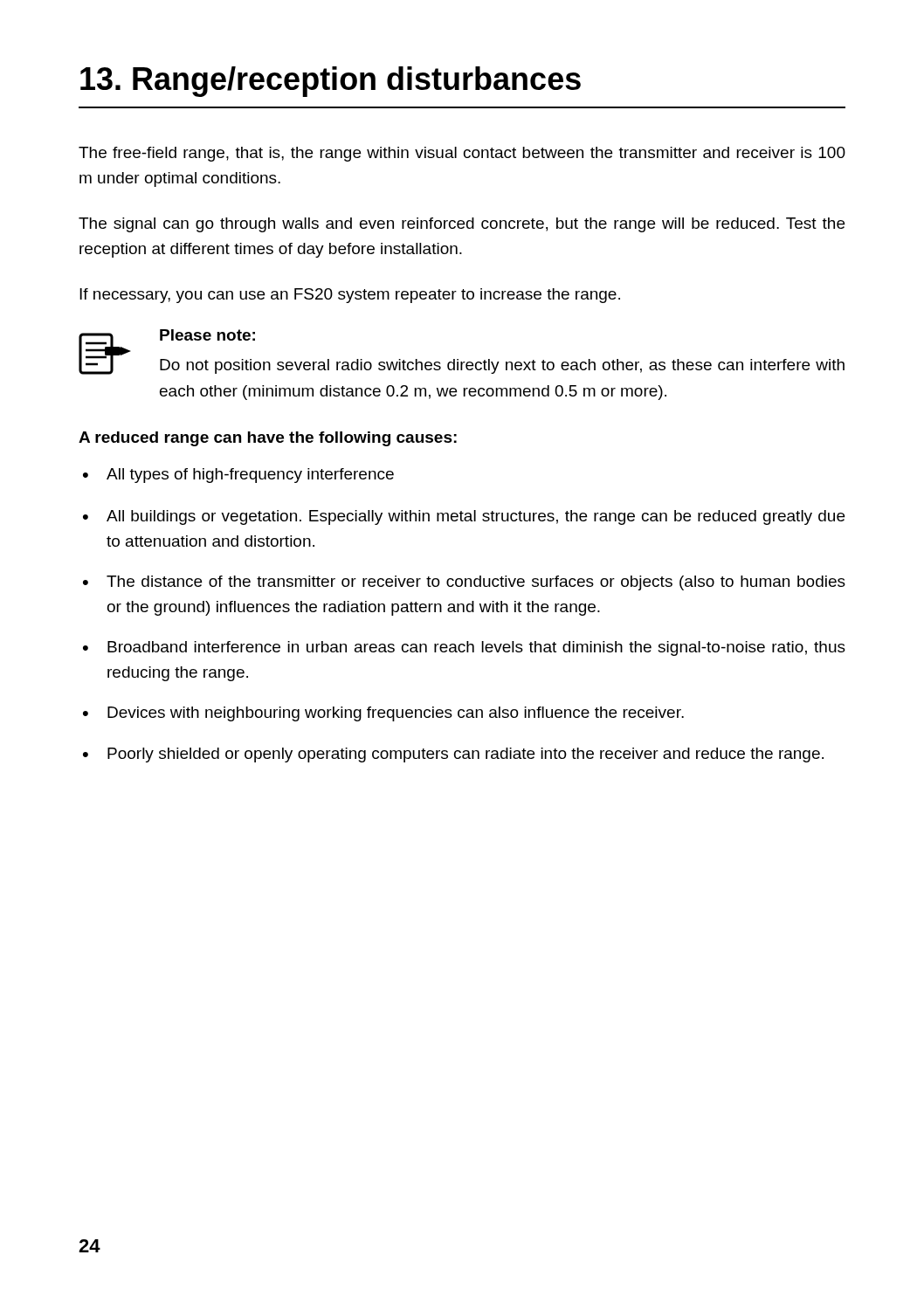Locate the element starting "13. Range/reception disturbances"
This screenshot has height=1310, width=924.
(x=462, y=80)
